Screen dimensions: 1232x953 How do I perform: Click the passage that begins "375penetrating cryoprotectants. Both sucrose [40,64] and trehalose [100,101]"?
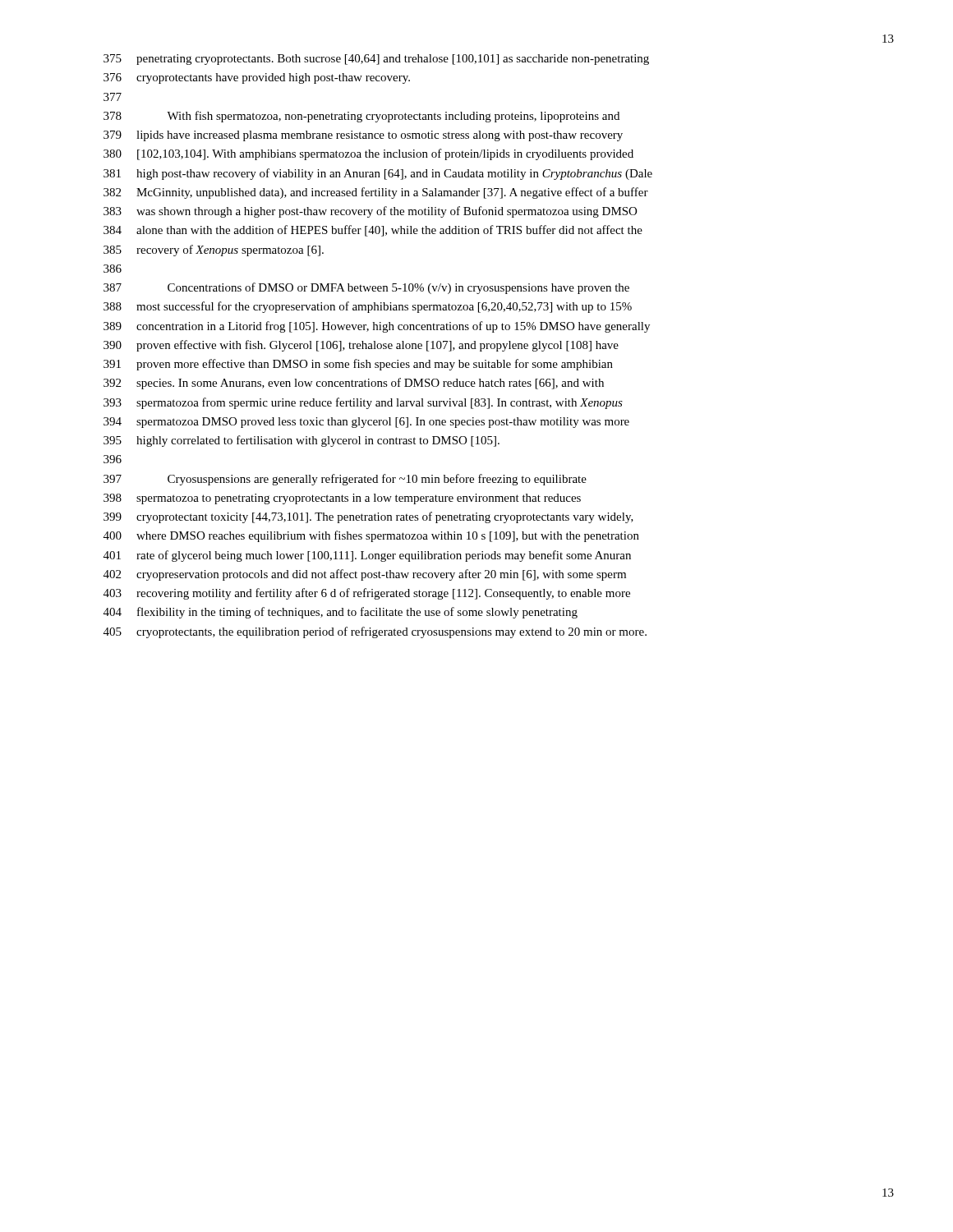click(486, 345)
